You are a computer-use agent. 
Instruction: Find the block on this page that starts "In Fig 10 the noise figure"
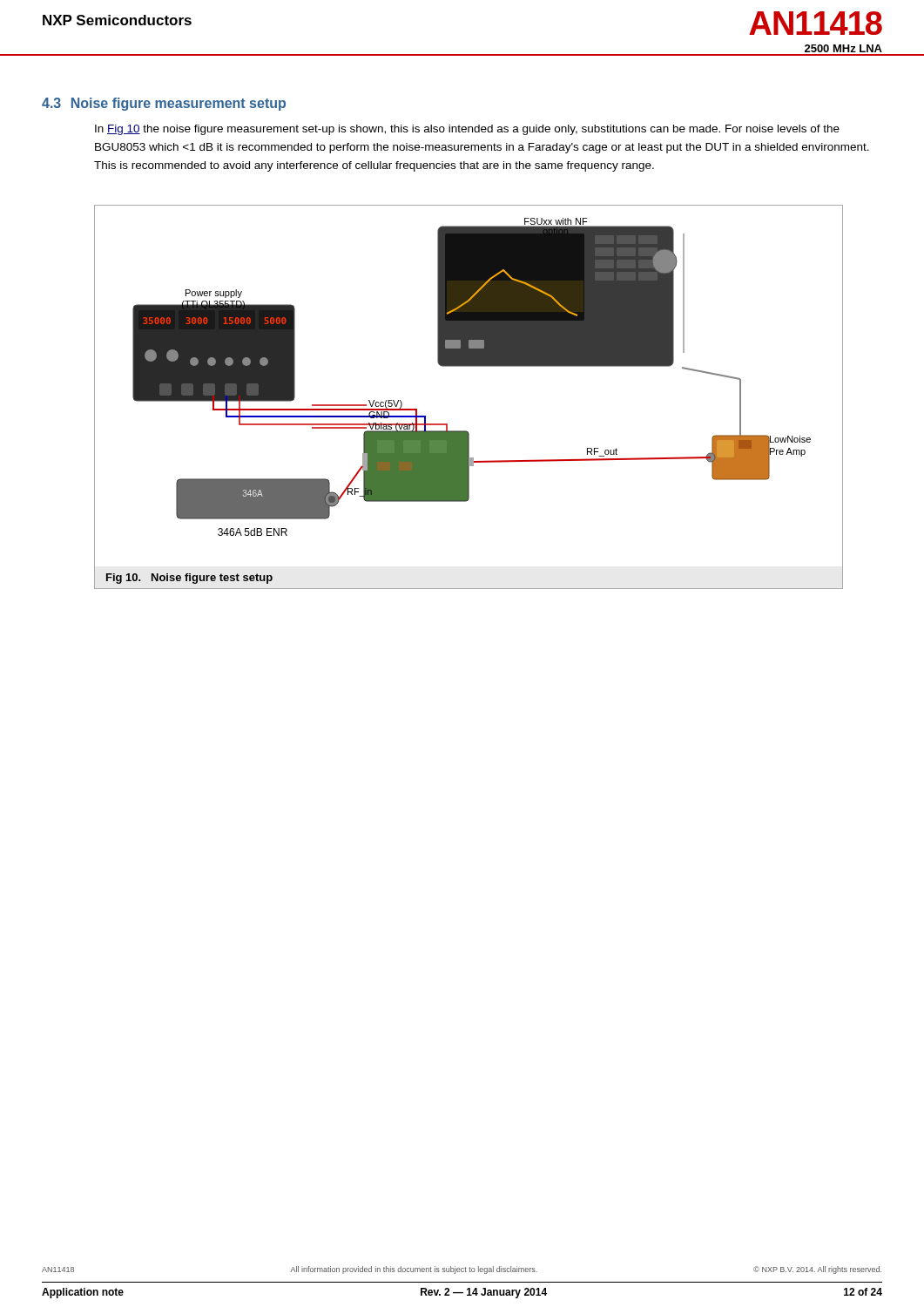coord(482,147)
